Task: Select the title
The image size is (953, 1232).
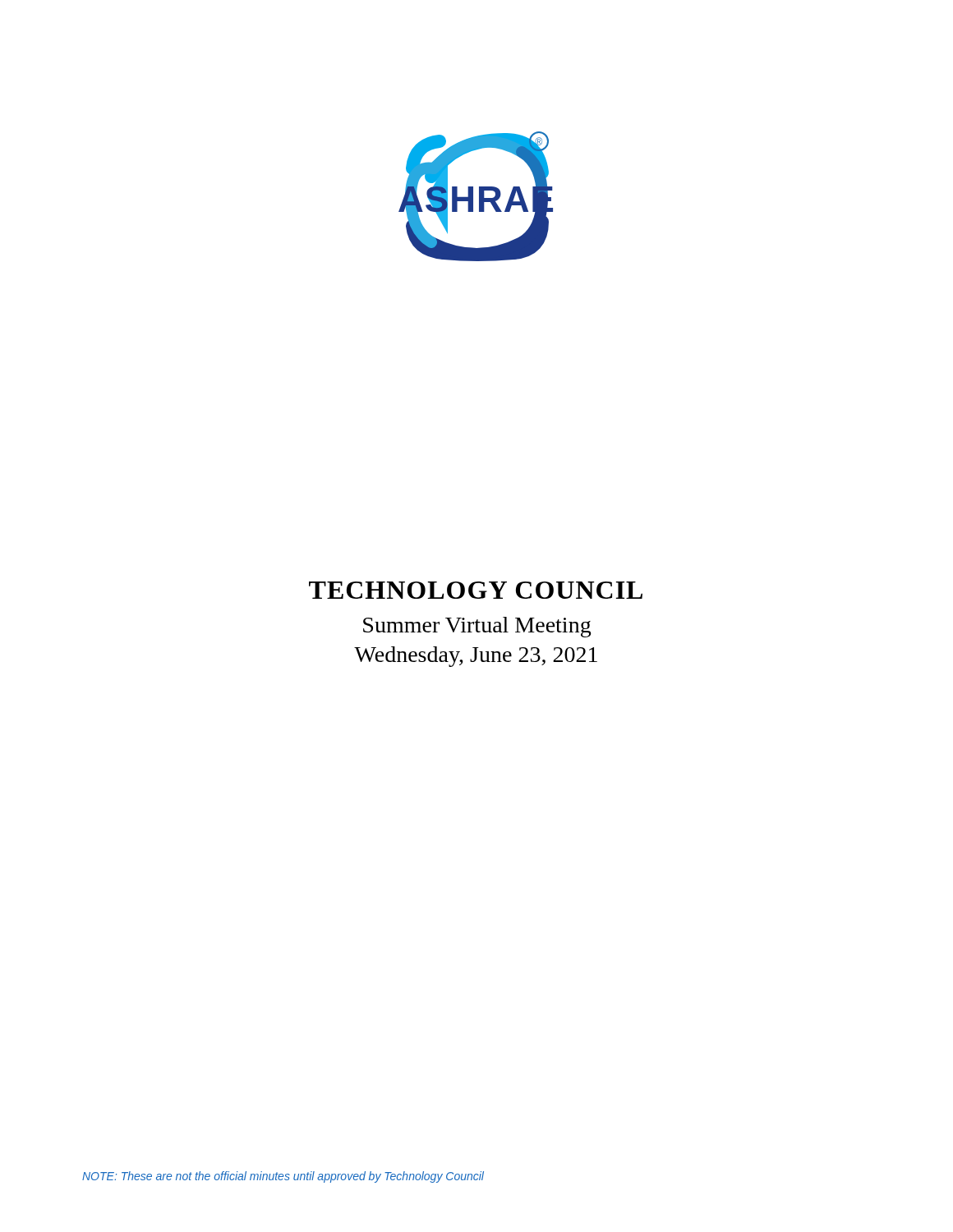Action: [476, 621]
